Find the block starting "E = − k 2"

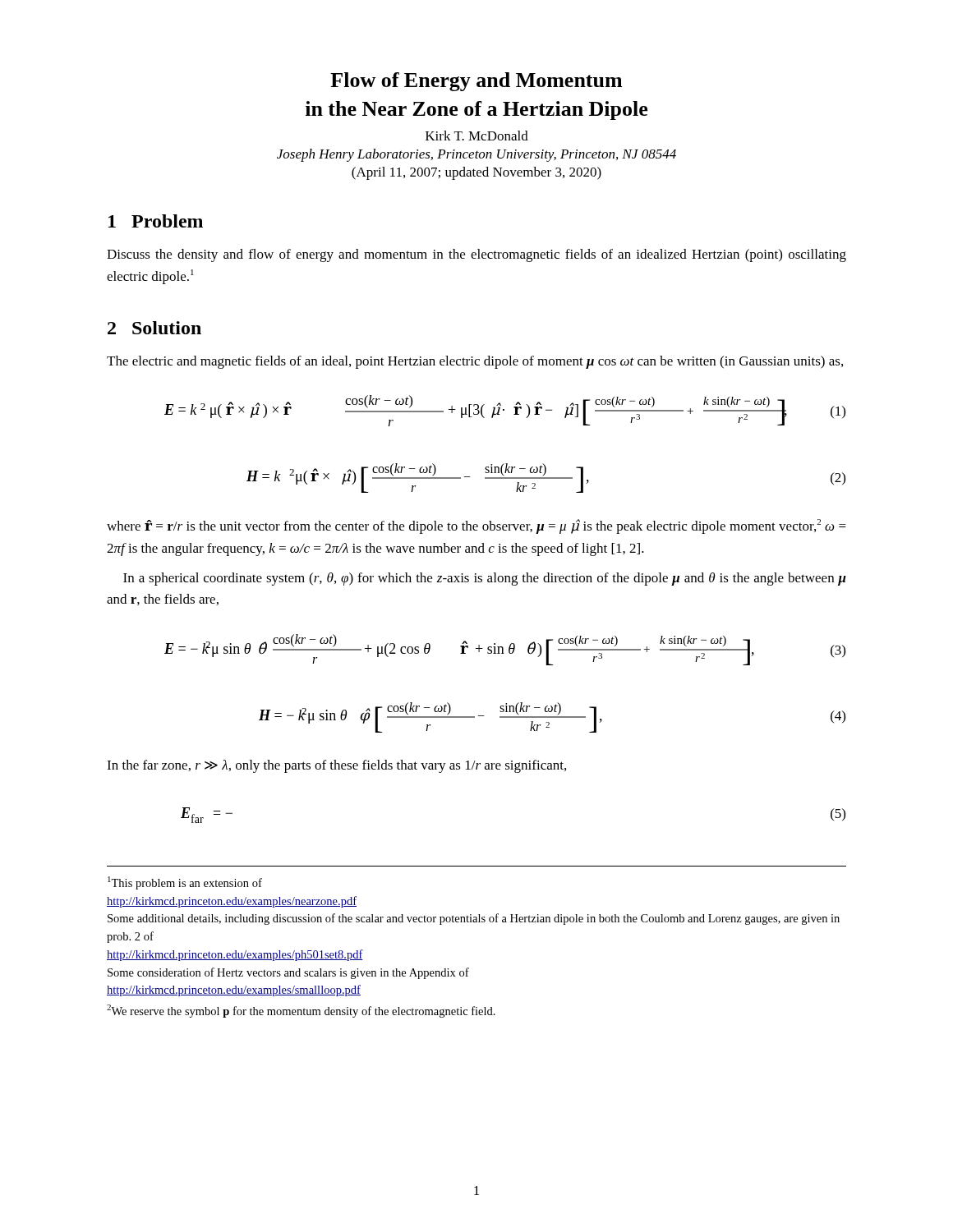click(476, 650)
